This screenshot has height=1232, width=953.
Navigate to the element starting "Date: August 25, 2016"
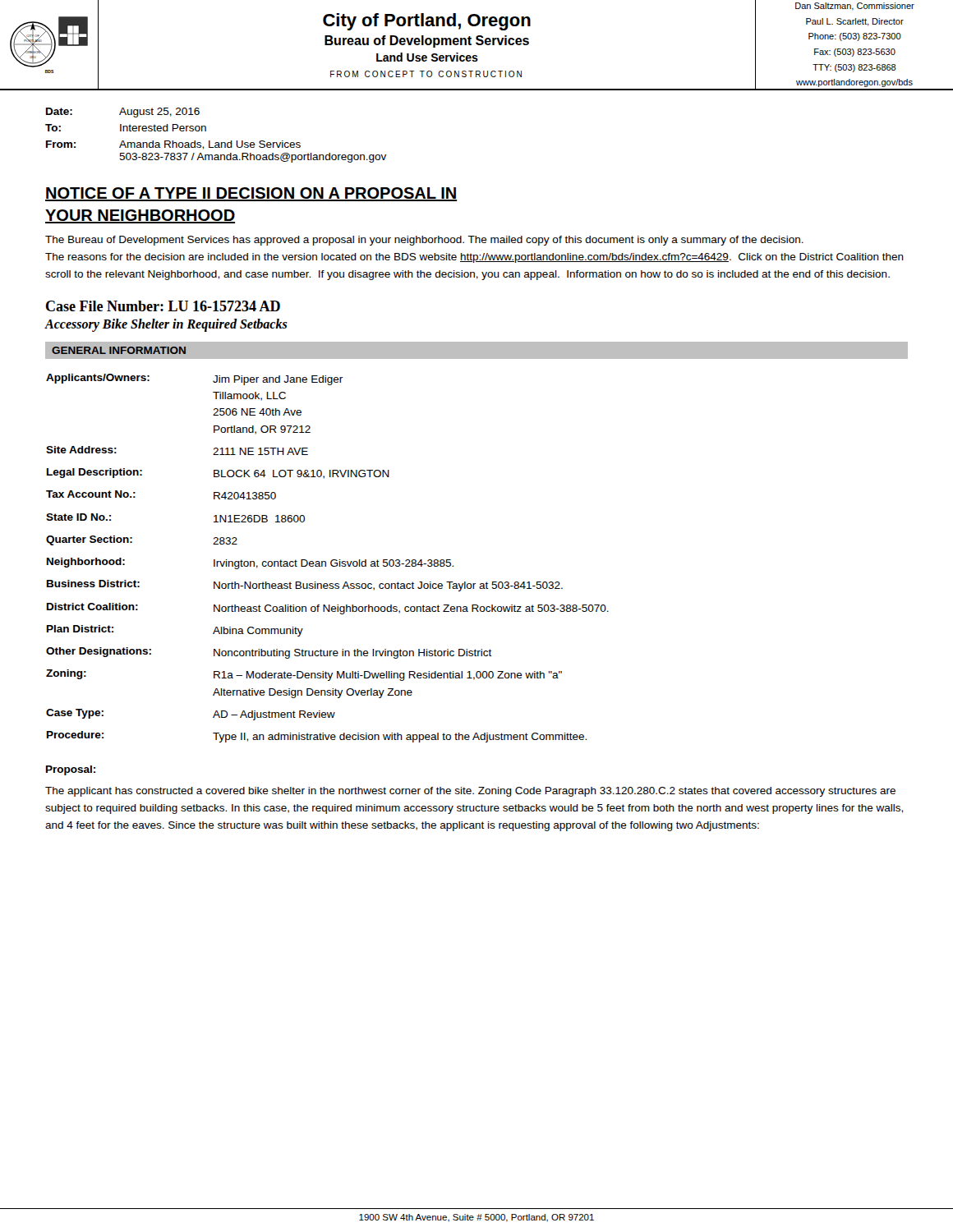tap(123, 113)
